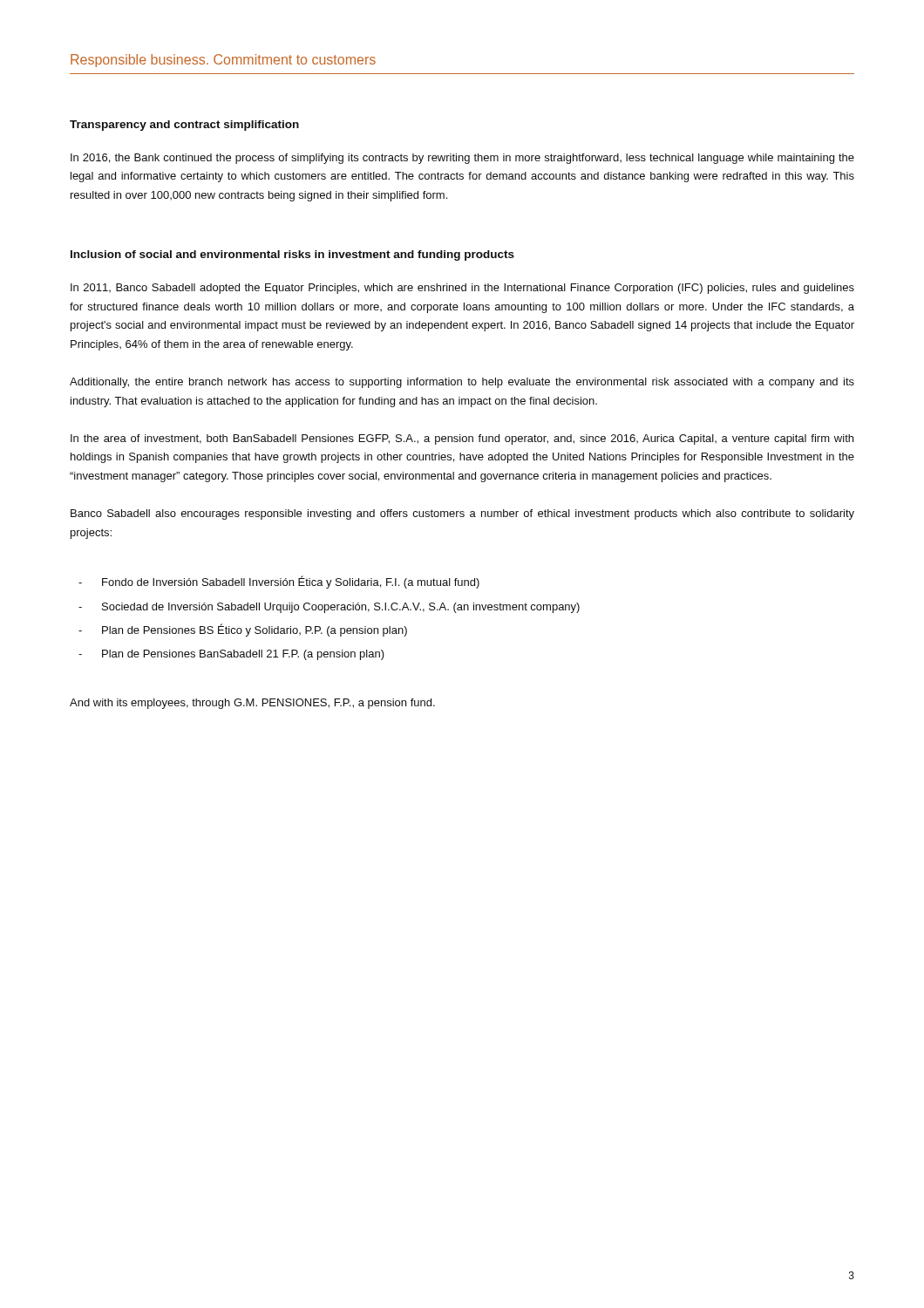The image size is (924, 1308).
Task: Locate the text block containing "And with its employees, through G.M."
Action: (x=253, y=702)
